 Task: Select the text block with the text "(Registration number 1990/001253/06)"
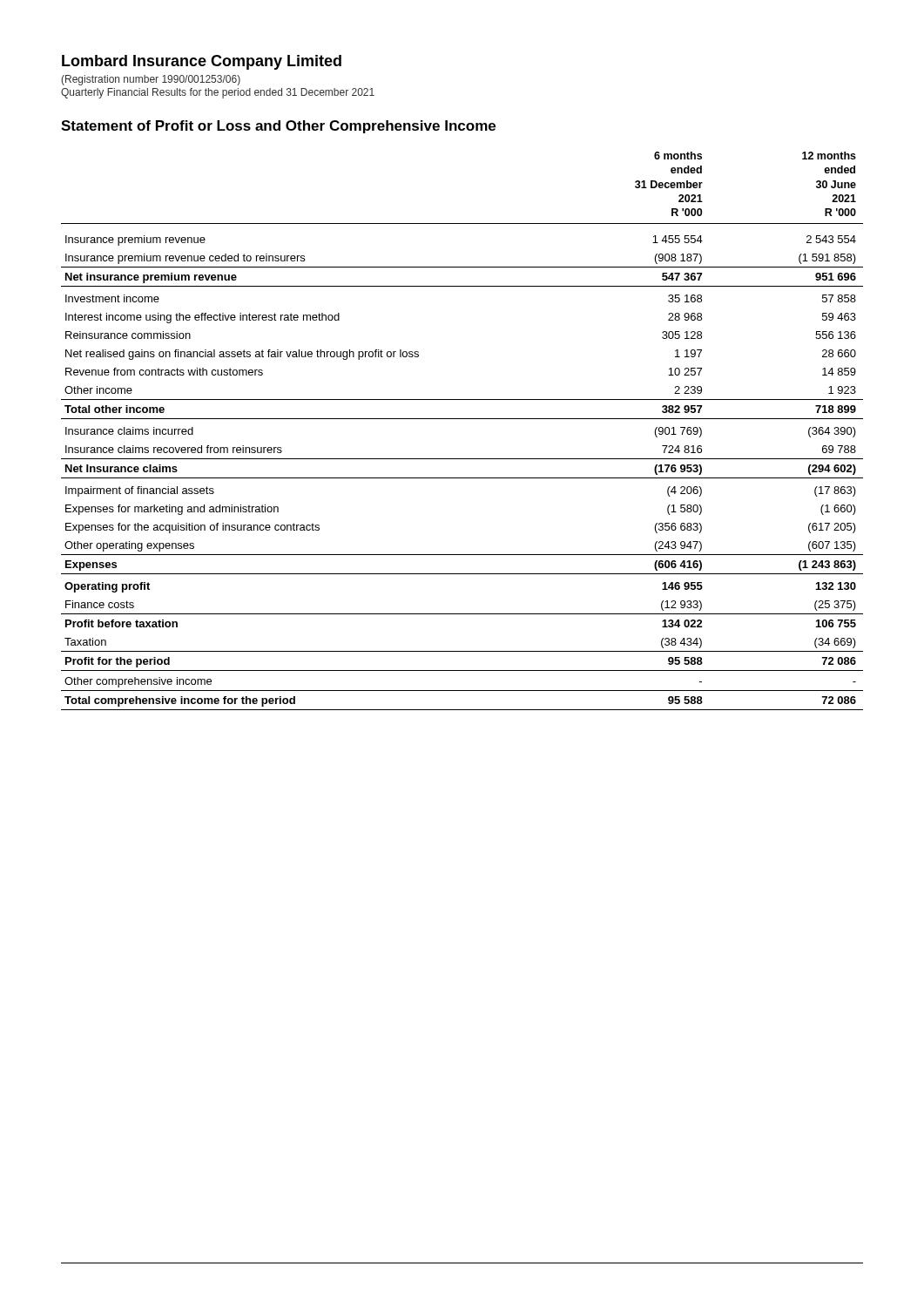coord(218,86)
